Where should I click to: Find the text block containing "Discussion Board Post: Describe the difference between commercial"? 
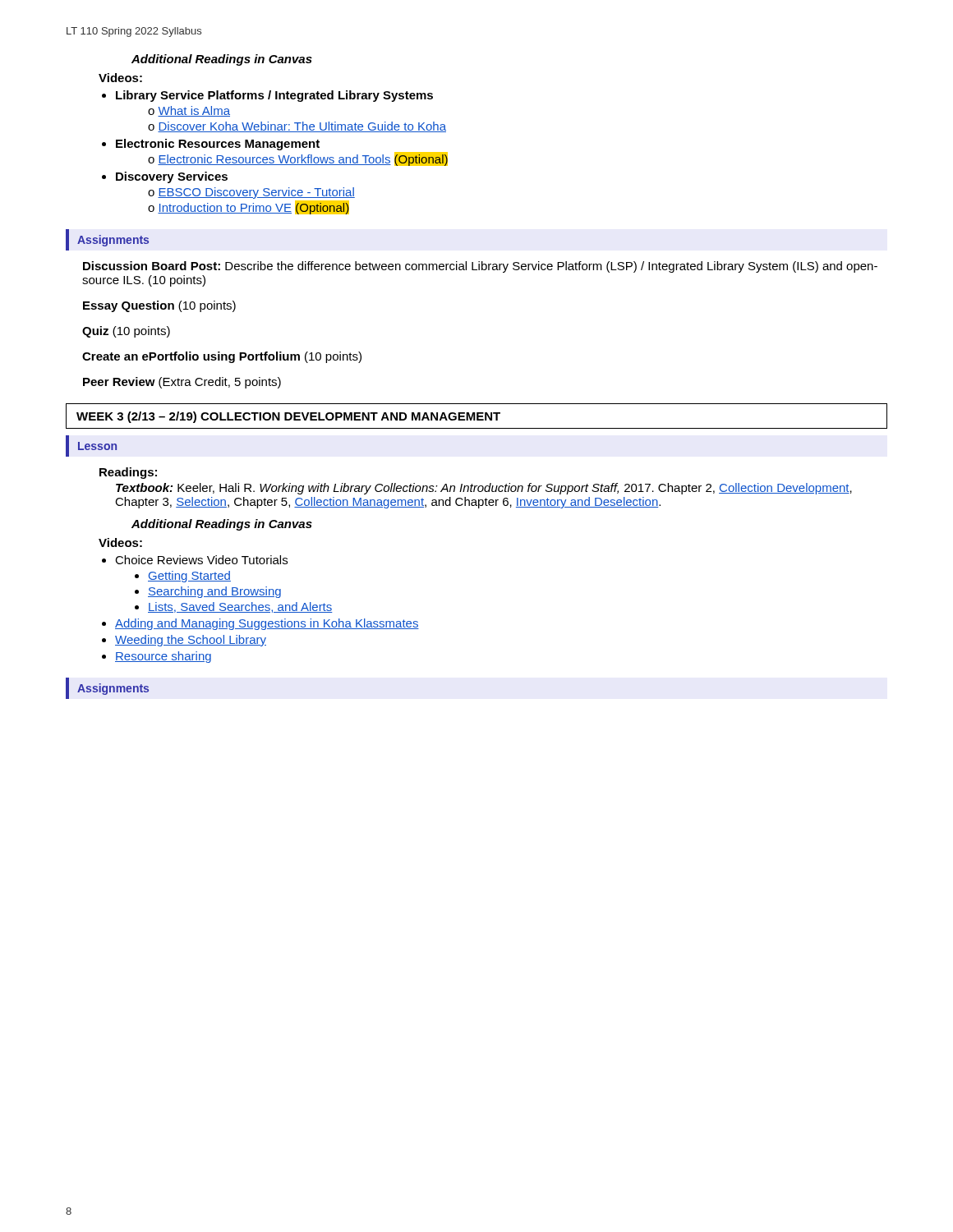pyautogui.click(x=480, y=273)
